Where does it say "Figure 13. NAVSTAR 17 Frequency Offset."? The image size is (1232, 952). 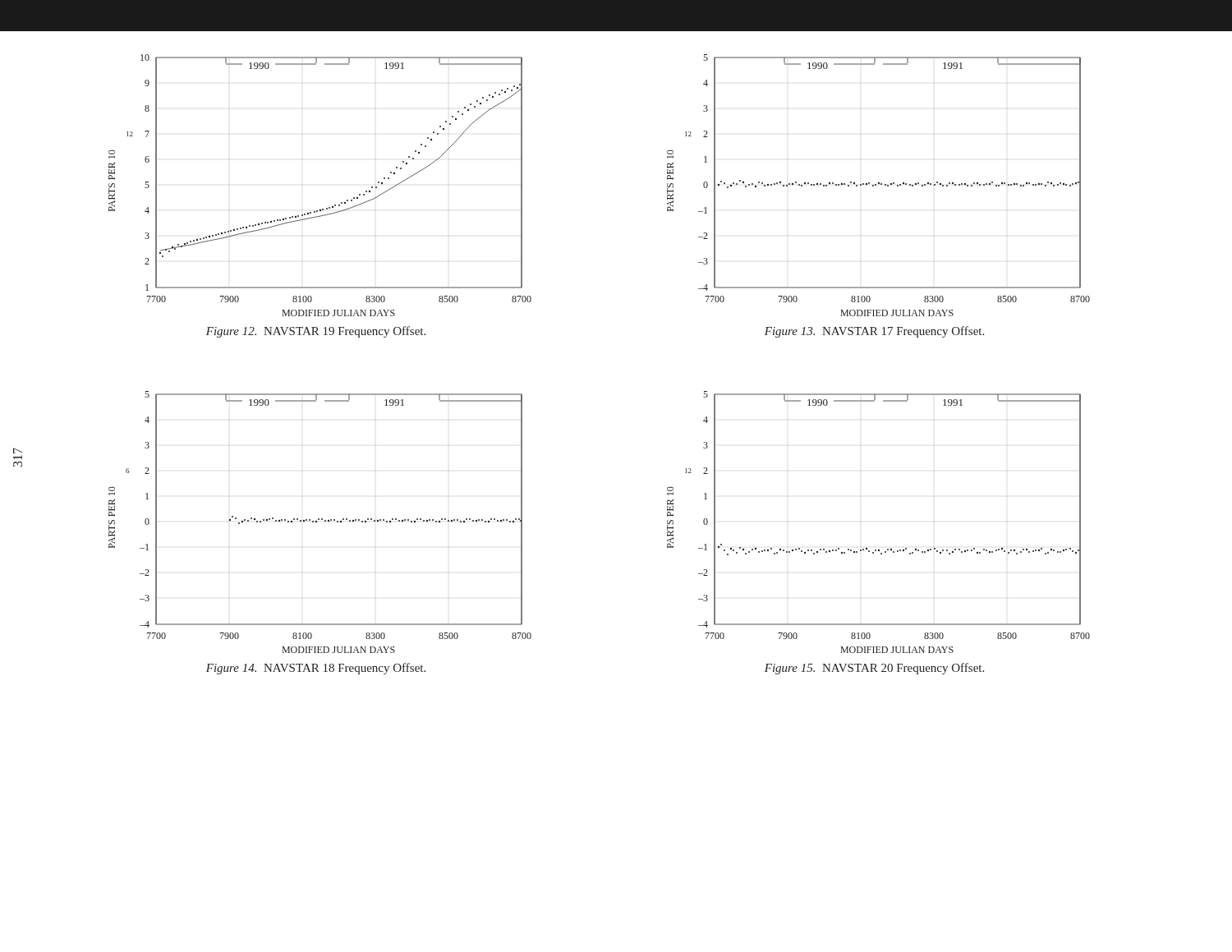click(875, 331)
